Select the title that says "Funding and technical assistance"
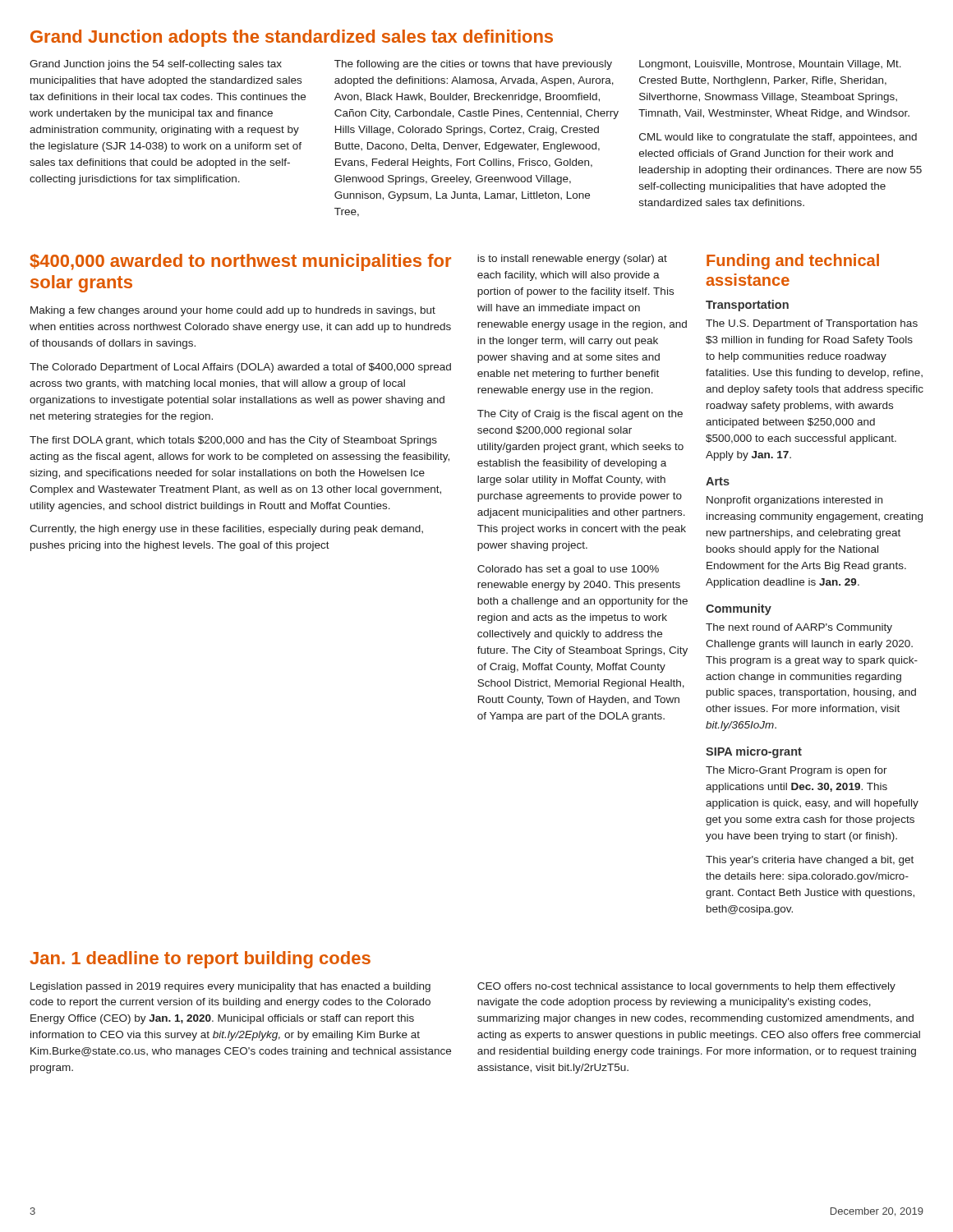Screen dimensions: 1232x953 [815, 270]
